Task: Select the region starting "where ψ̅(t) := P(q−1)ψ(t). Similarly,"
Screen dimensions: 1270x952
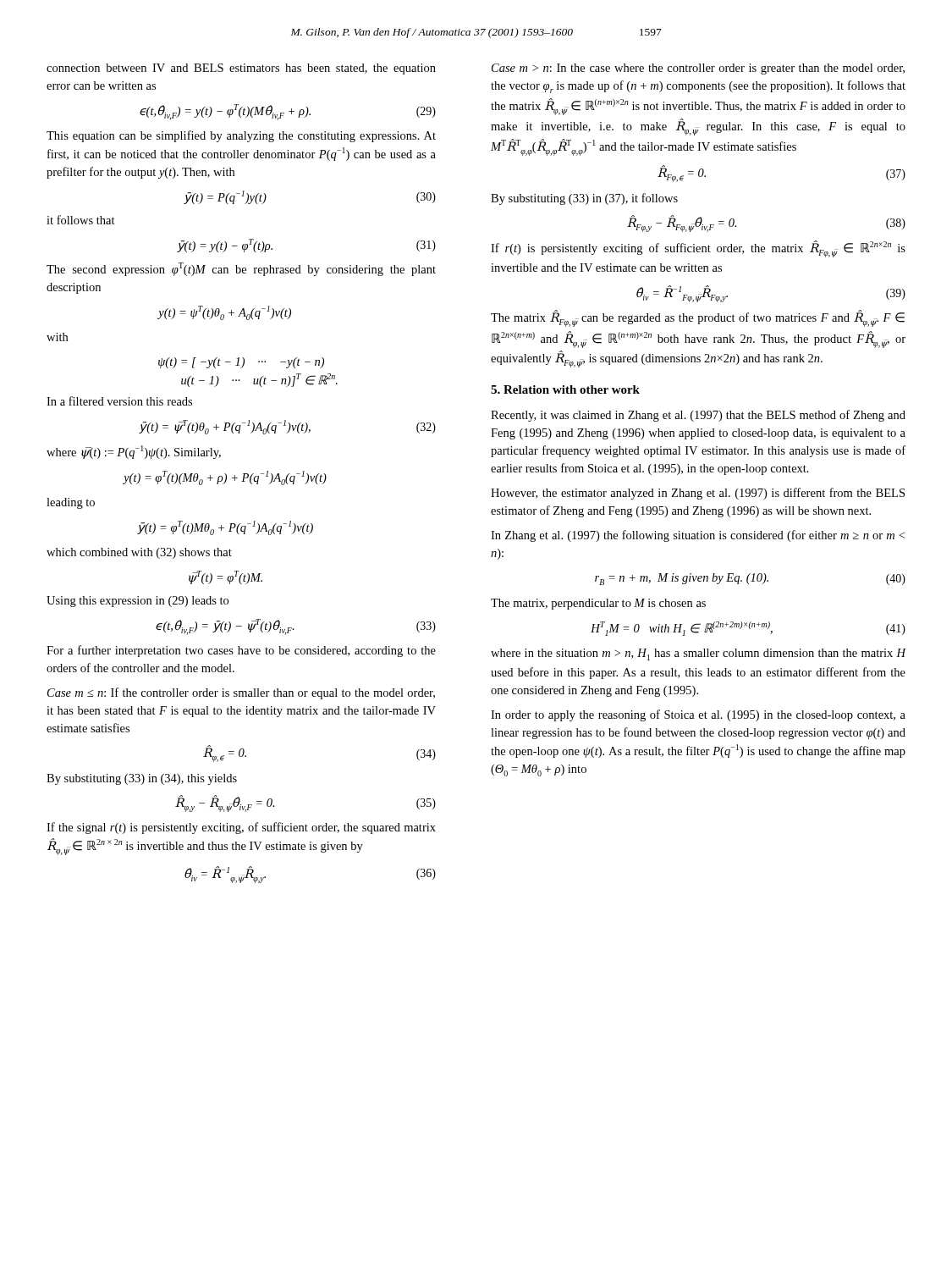Action: 134,452
